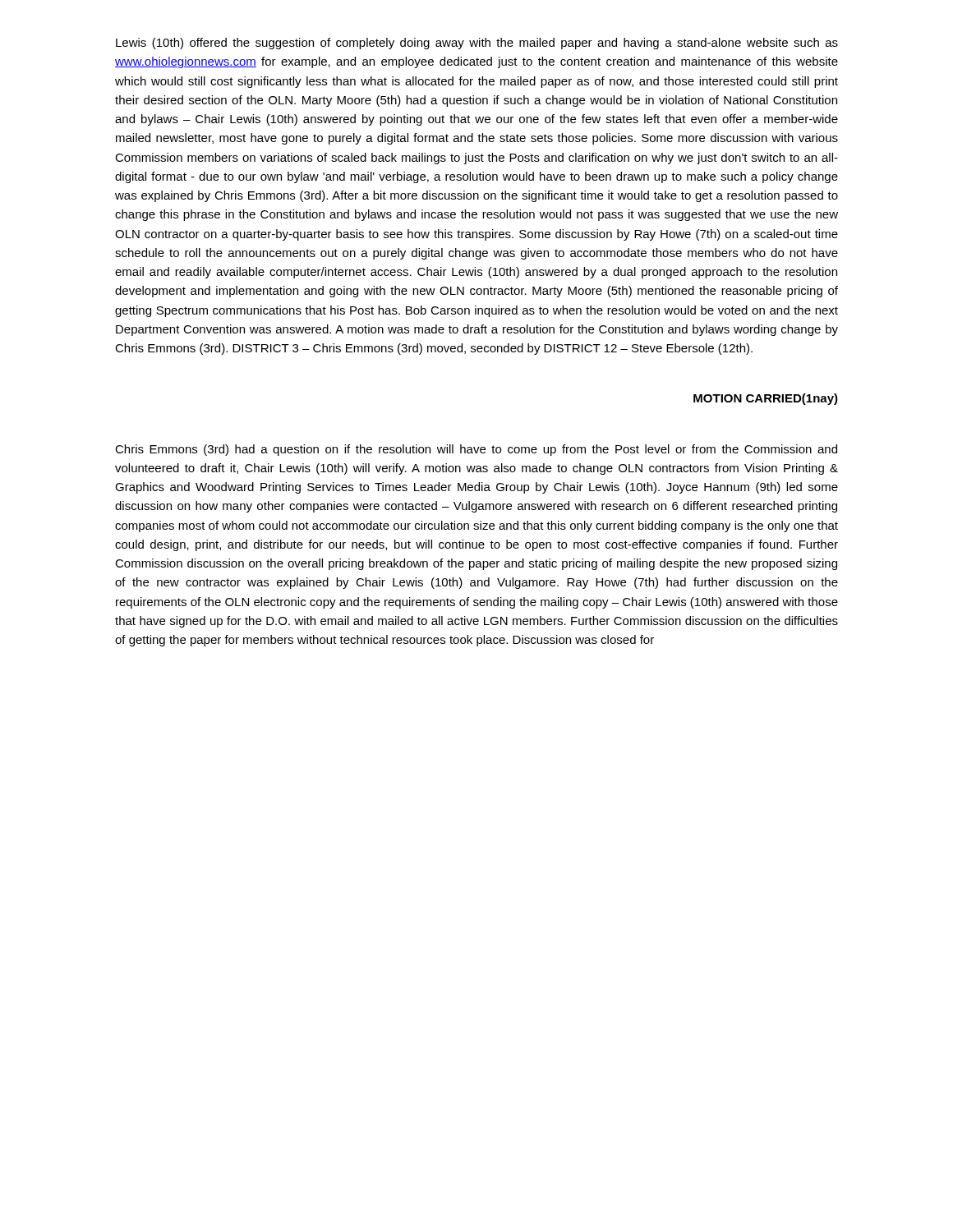Click on the block starting "Lewis (10th) offered the suggestion of completely"
953x1232 pixels.
[476, 195]
